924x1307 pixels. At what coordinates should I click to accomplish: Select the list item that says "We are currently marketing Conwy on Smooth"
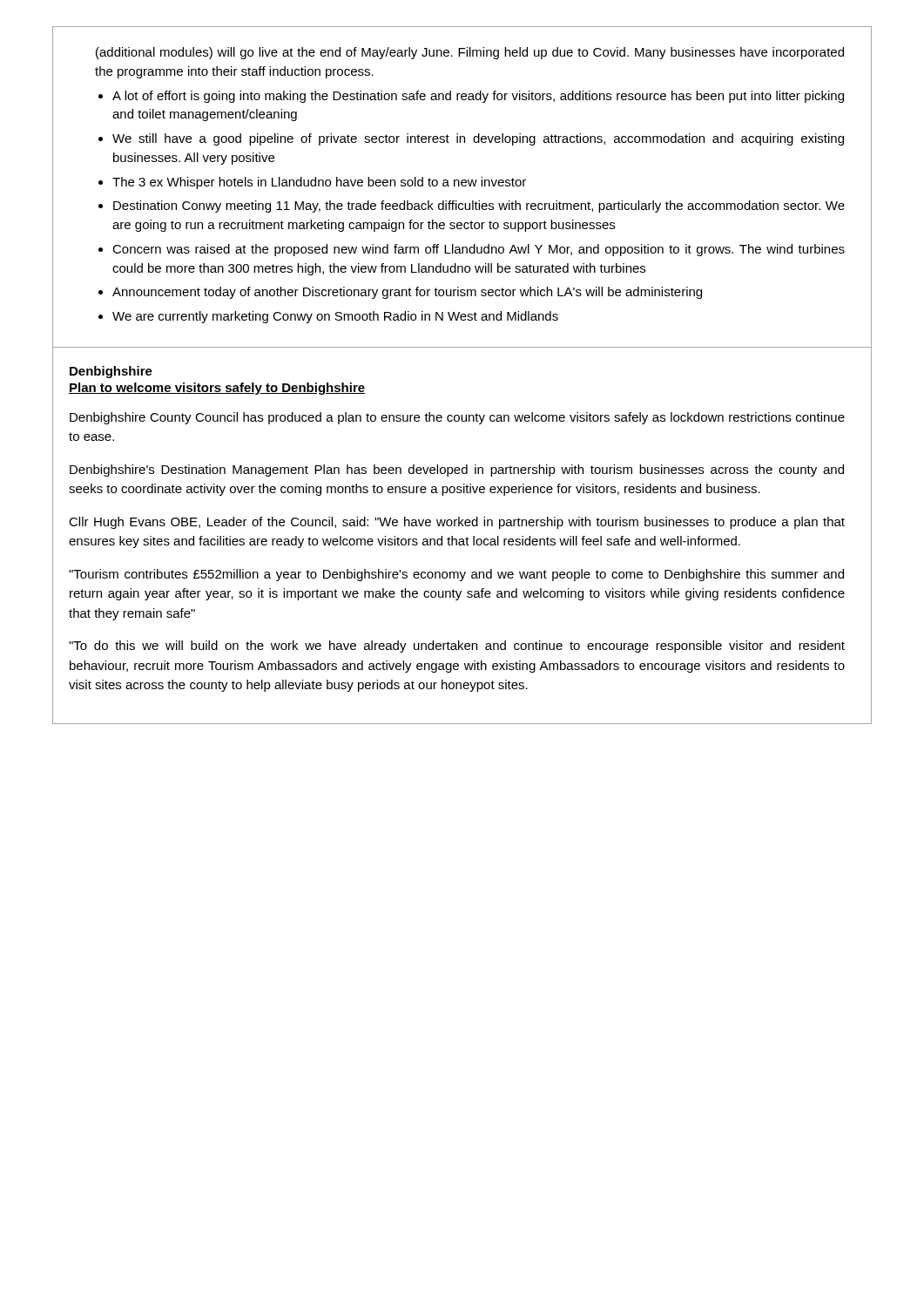(x=335, y=316)
